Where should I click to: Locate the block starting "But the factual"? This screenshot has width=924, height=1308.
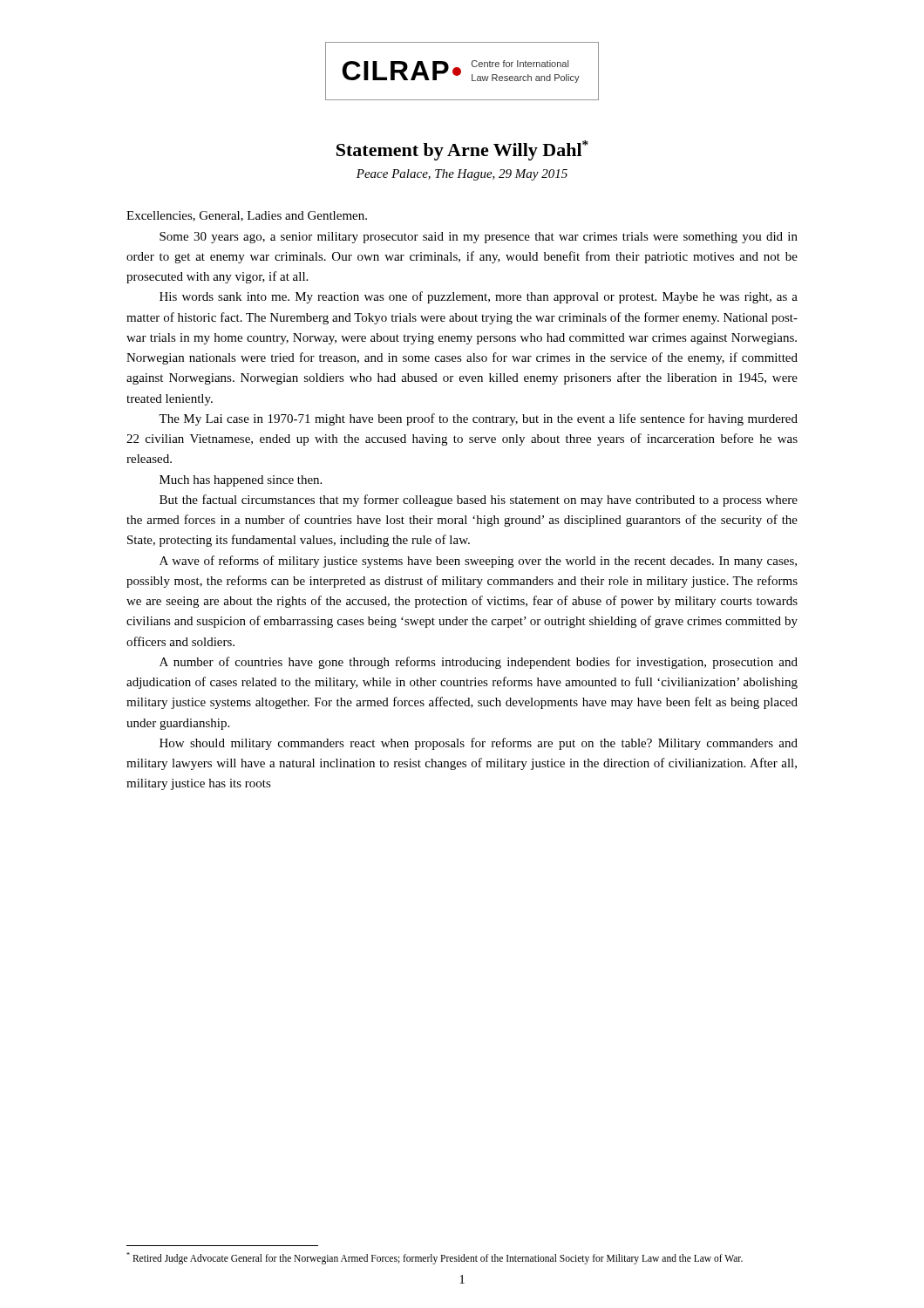tap(462, 520)
